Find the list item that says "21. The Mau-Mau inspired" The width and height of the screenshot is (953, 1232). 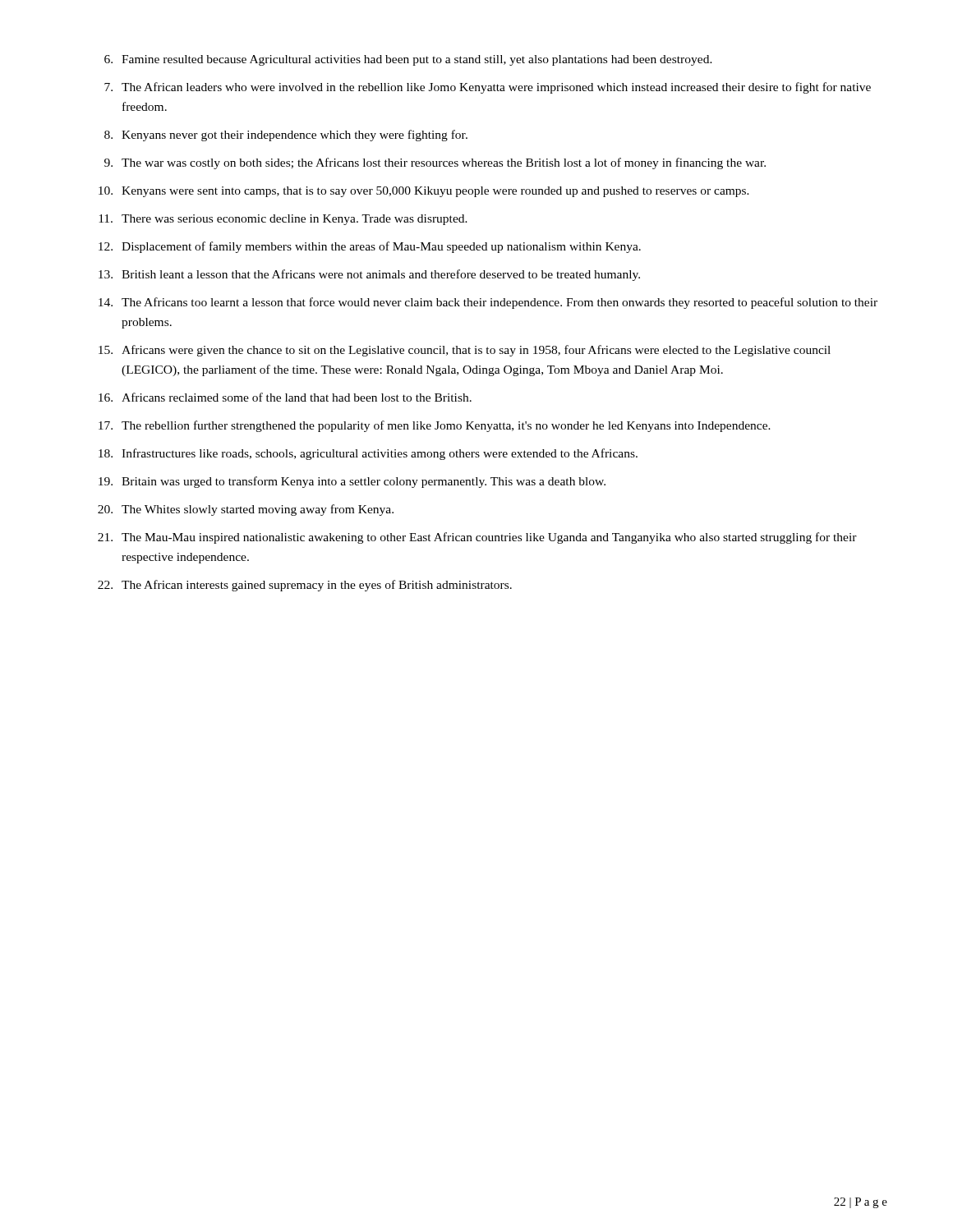tap(485, 547)
